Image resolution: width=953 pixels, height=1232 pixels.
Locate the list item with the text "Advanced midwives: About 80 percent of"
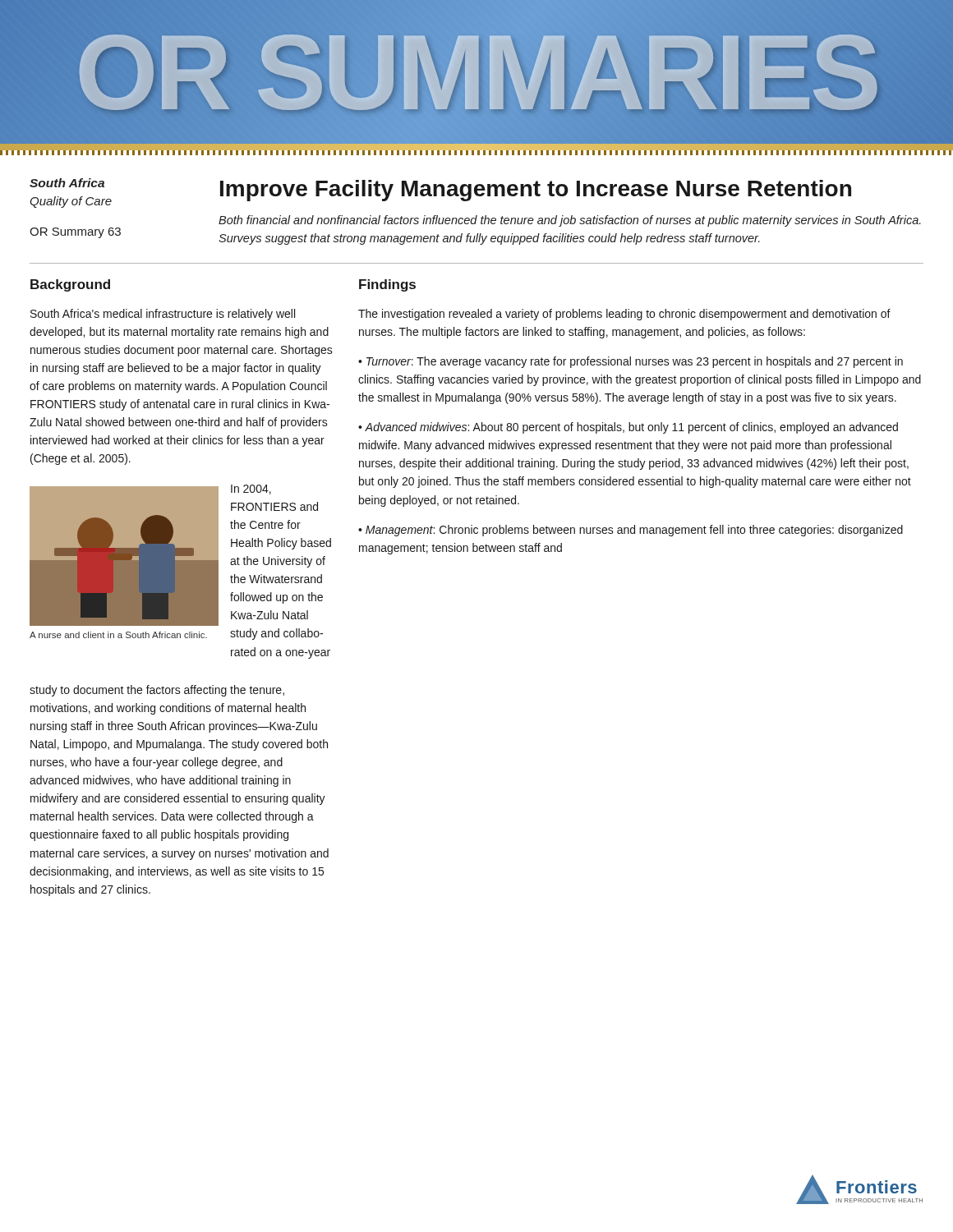[x=641, y=464]
